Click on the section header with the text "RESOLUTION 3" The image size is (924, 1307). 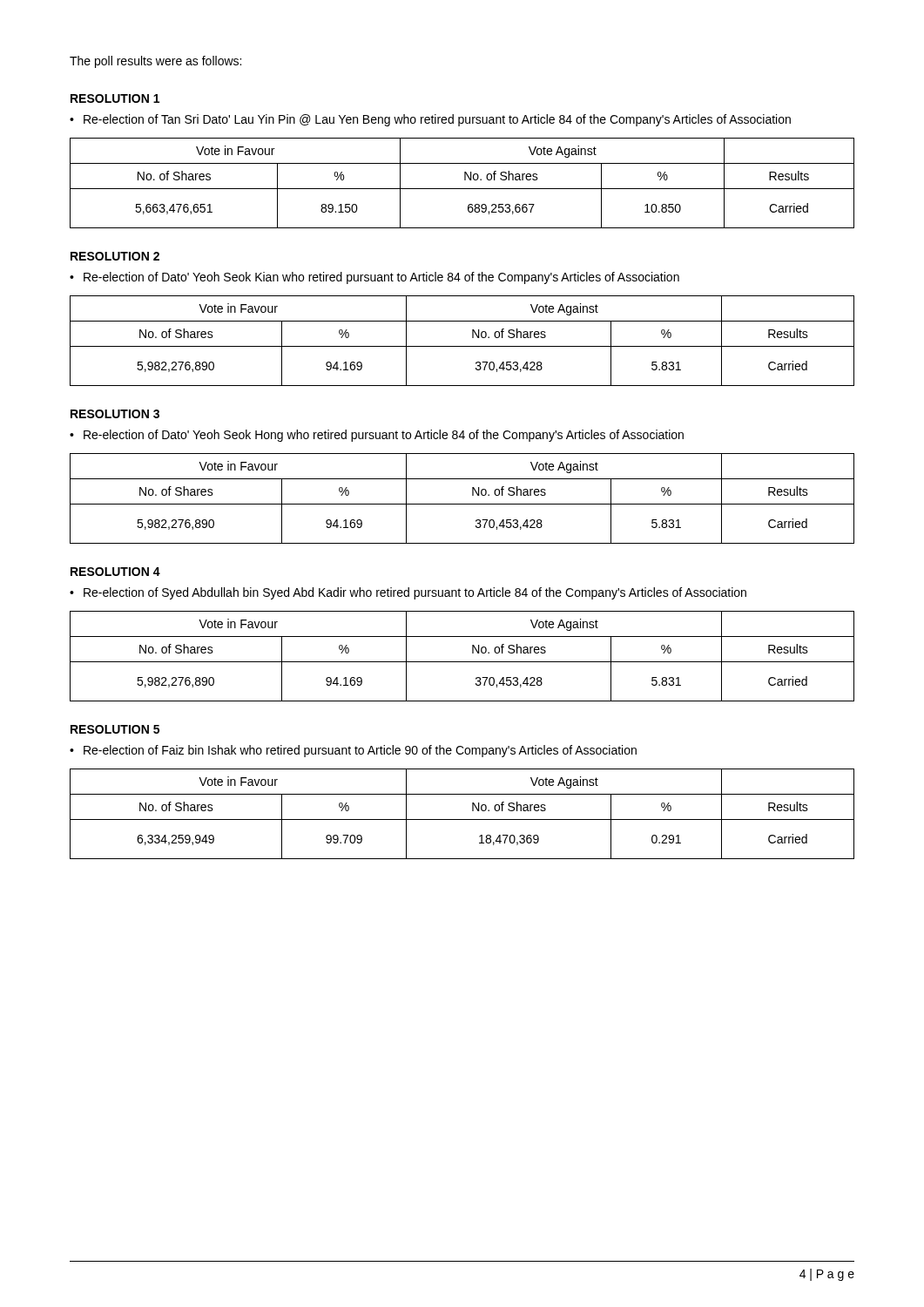[115, 414]
